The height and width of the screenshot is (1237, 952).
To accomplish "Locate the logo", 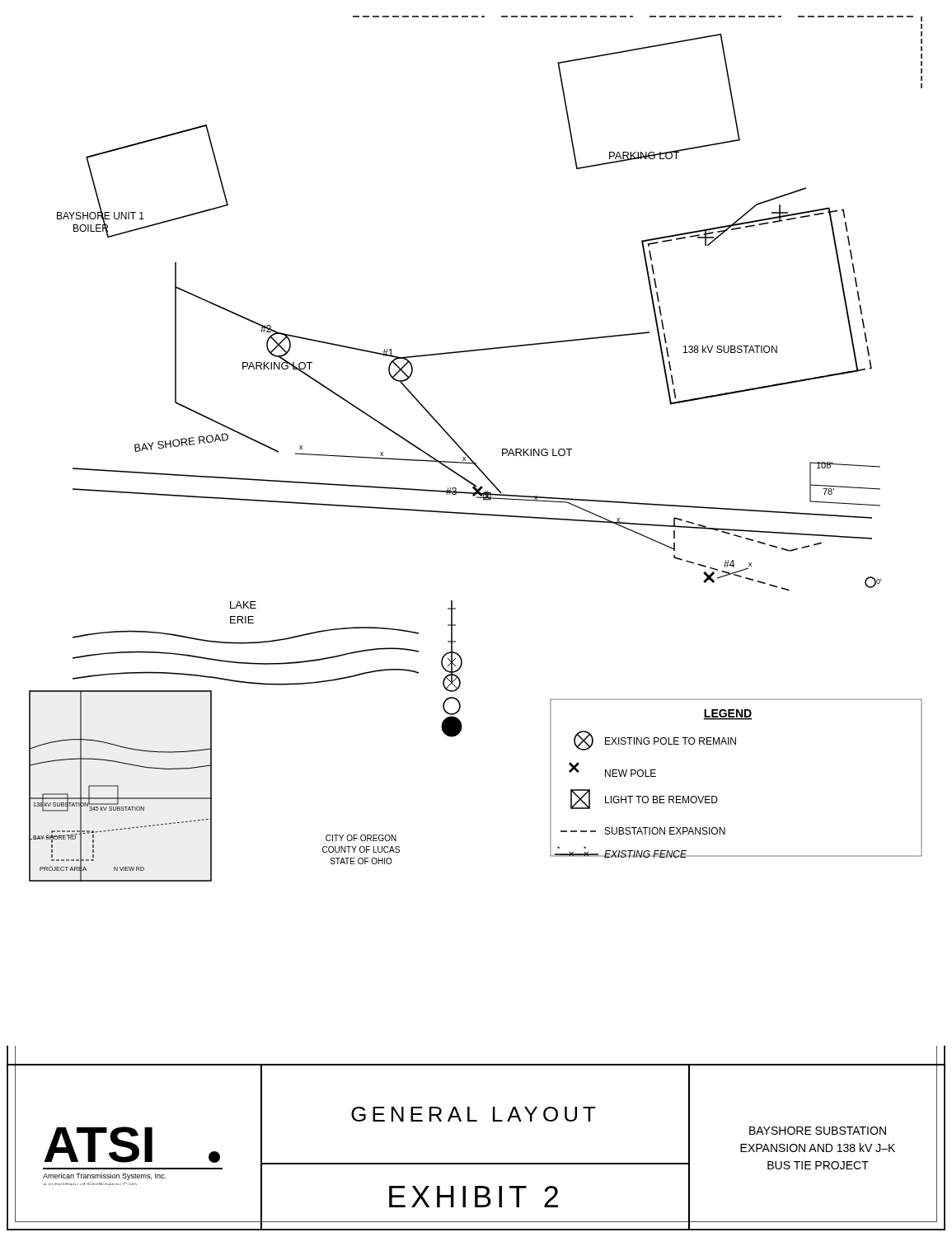I will tap(134, 1148).
